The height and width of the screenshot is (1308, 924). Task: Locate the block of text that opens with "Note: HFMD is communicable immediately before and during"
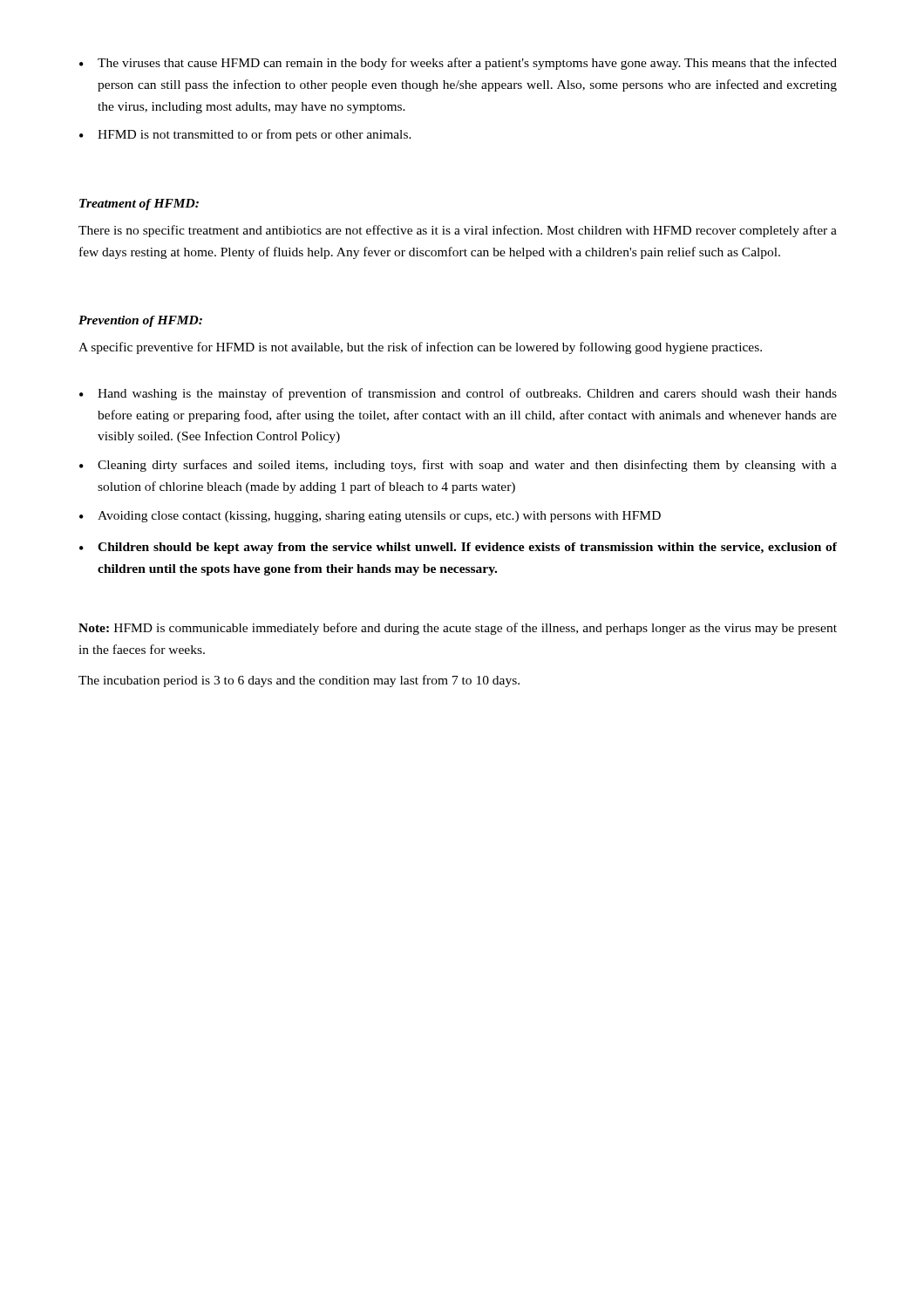point(458,639)
